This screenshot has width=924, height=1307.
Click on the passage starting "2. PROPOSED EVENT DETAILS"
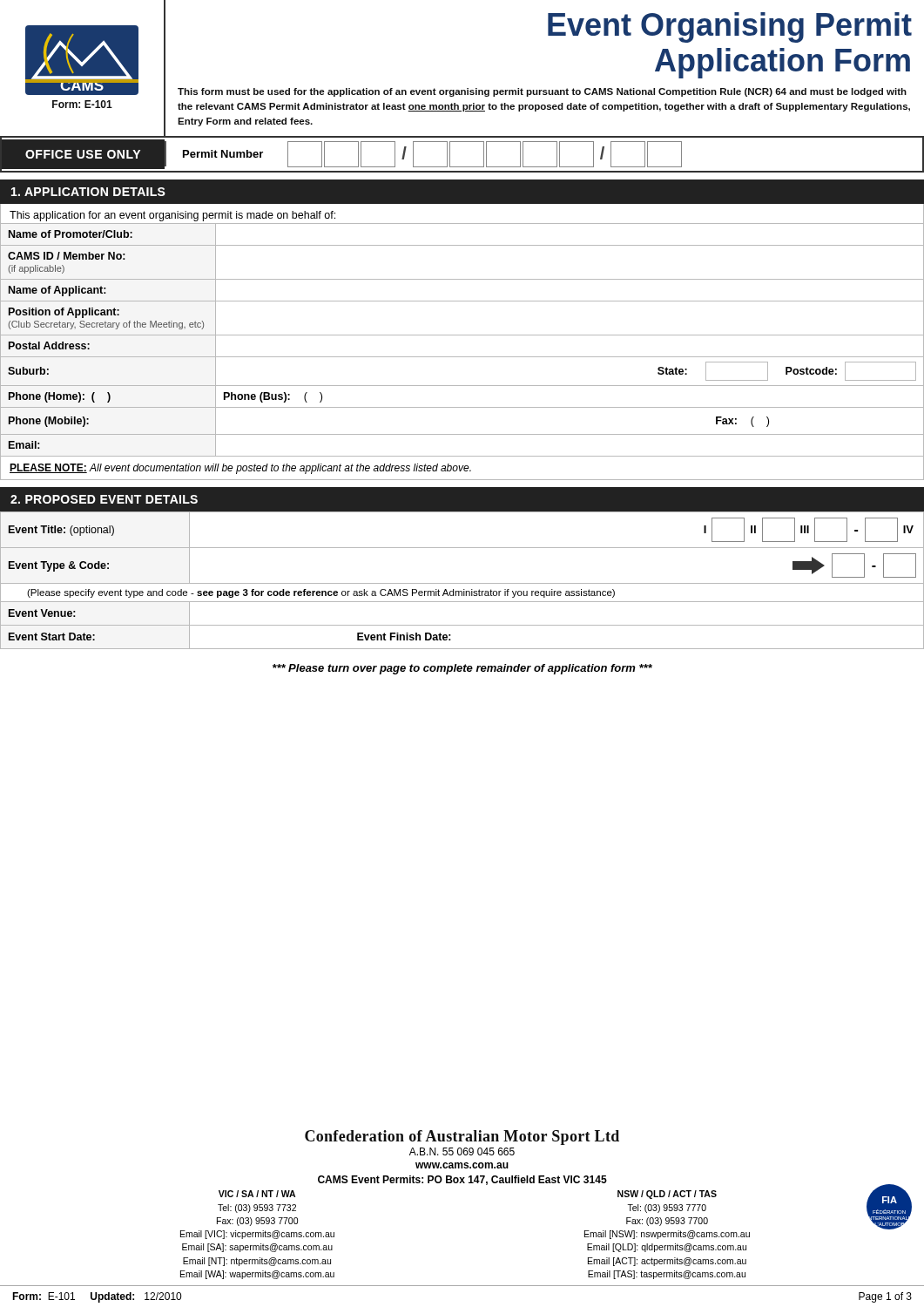(x=104, y=499)
